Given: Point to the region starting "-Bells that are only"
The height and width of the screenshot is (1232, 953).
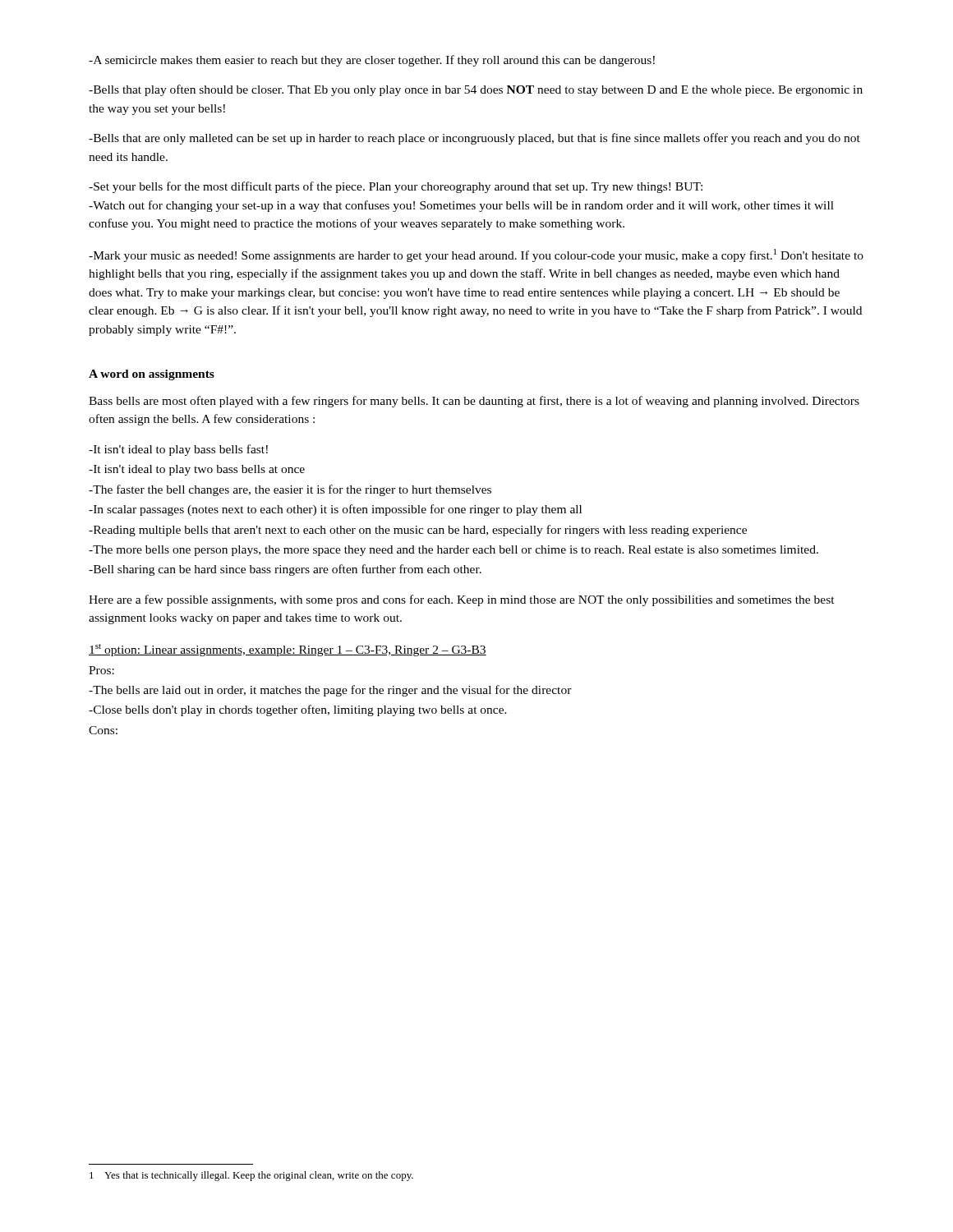Looking at the screenshot, I should coord(474,147).
